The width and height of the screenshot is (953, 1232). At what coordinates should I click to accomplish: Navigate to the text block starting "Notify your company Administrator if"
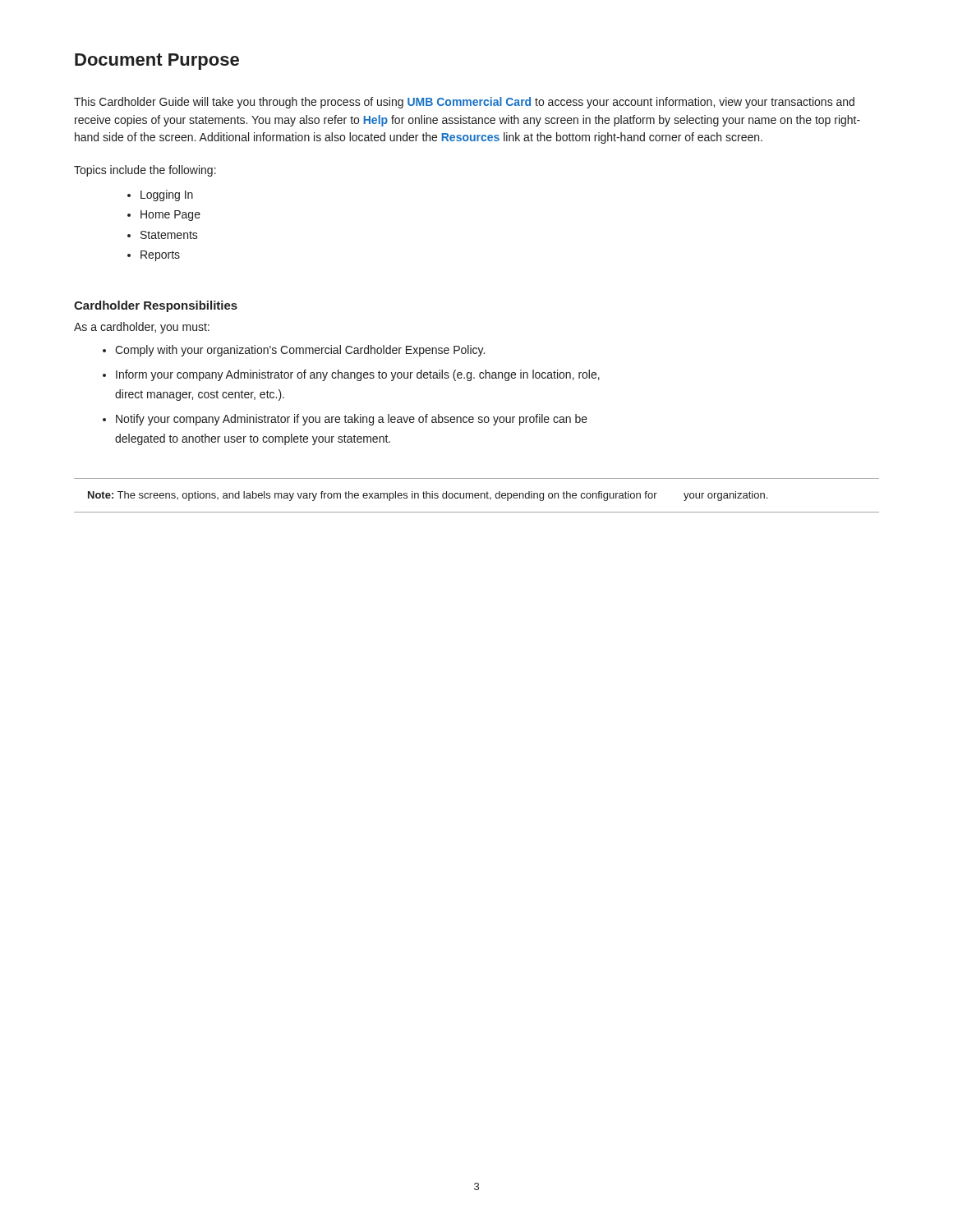click(351, 429)
